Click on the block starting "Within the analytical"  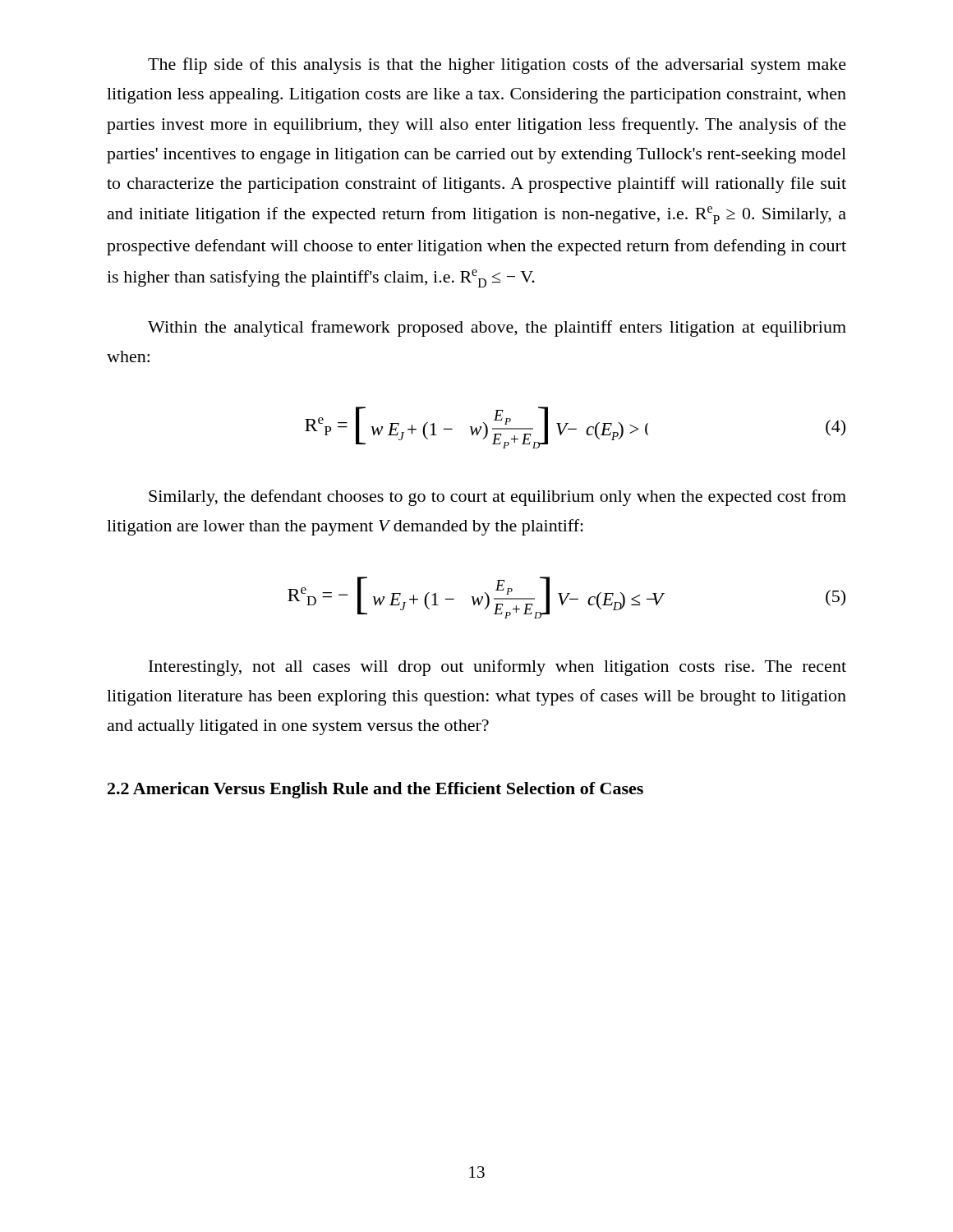(x=476, y=341)
